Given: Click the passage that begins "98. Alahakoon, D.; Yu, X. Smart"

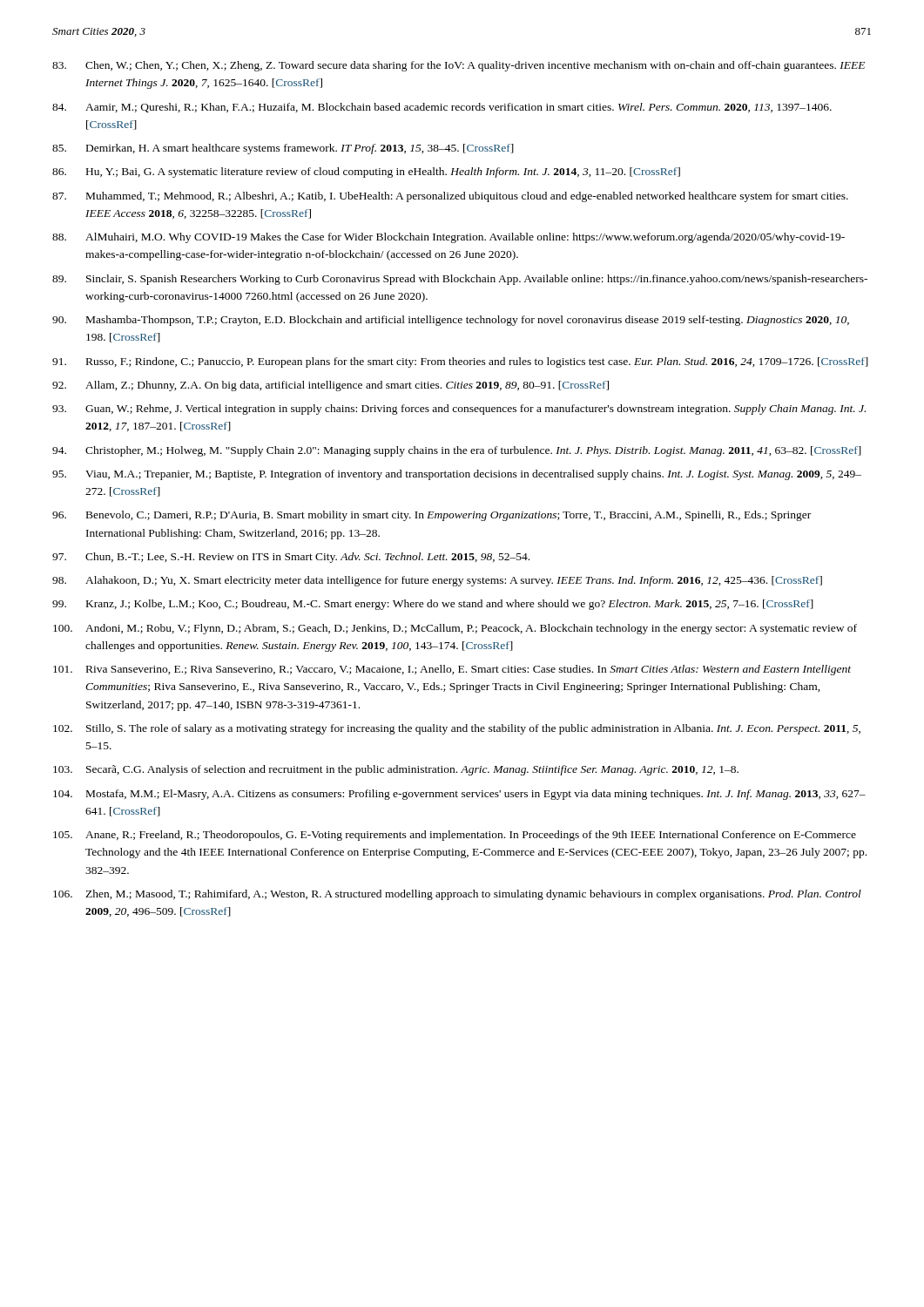Looking at the screenshot, I should 462,580.
